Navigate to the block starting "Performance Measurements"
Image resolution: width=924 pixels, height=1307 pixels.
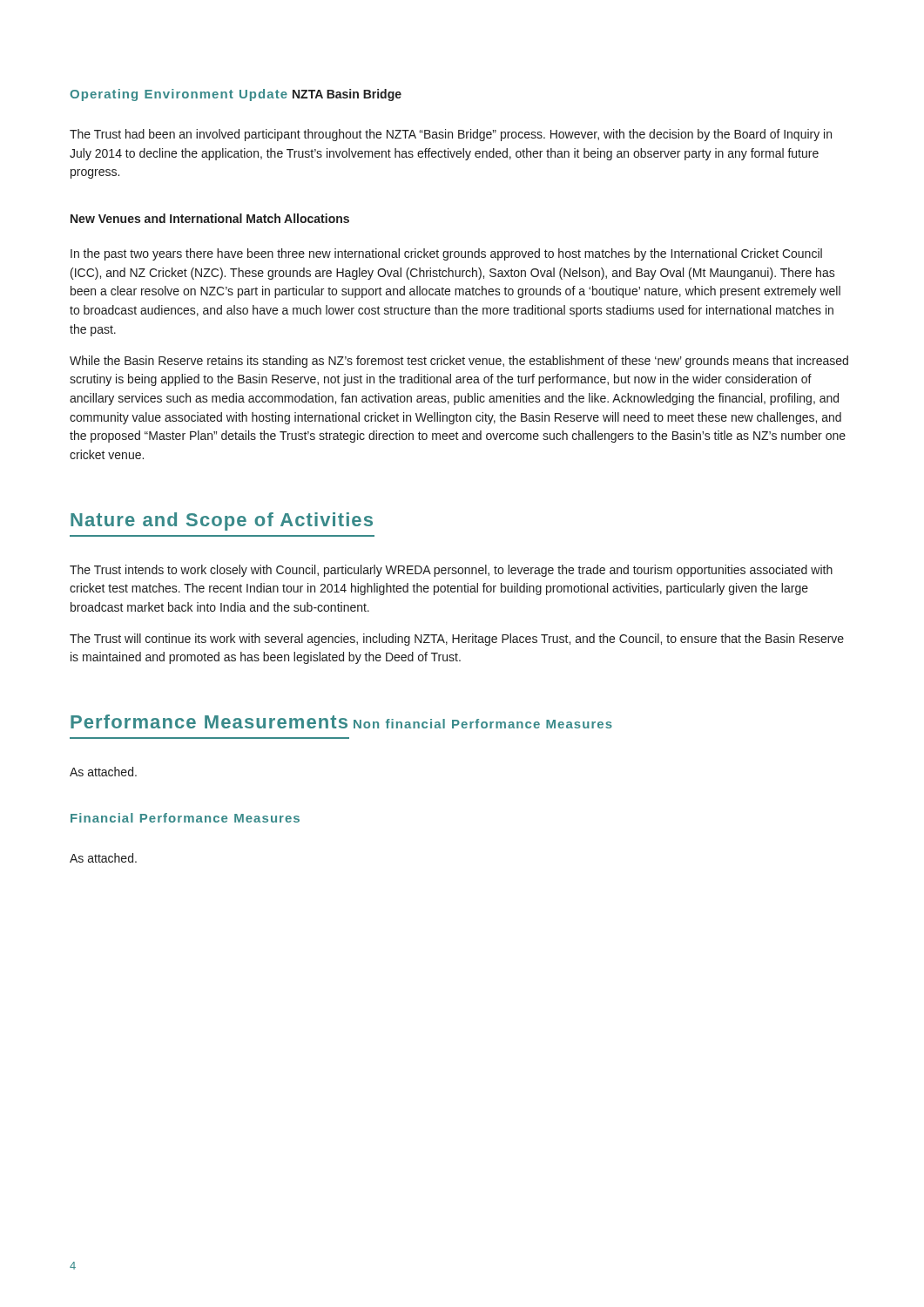point(209,725)
